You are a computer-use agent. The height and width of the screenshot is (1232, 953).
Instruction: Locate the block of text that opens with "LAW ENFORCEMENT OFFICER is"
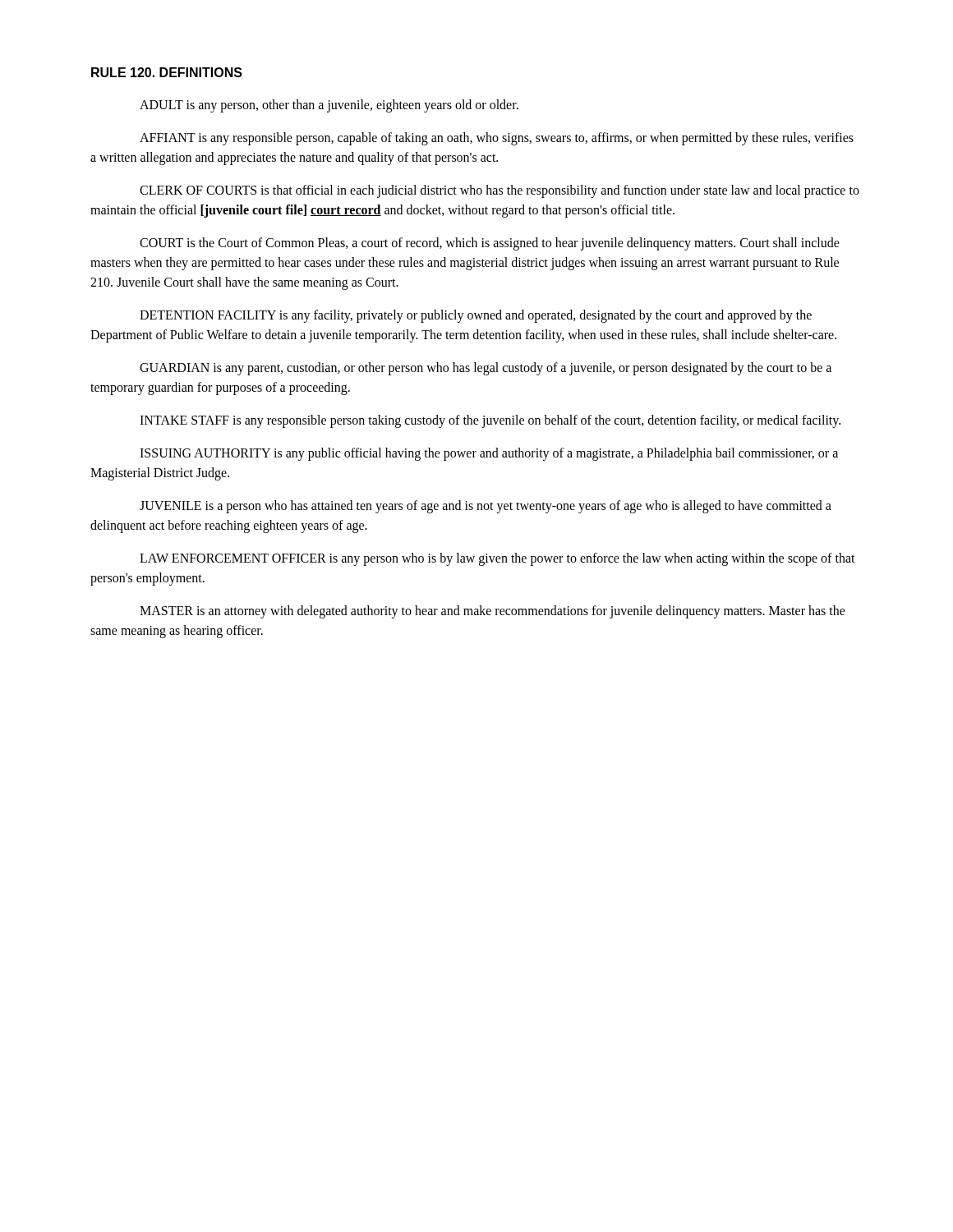point(473,568)
